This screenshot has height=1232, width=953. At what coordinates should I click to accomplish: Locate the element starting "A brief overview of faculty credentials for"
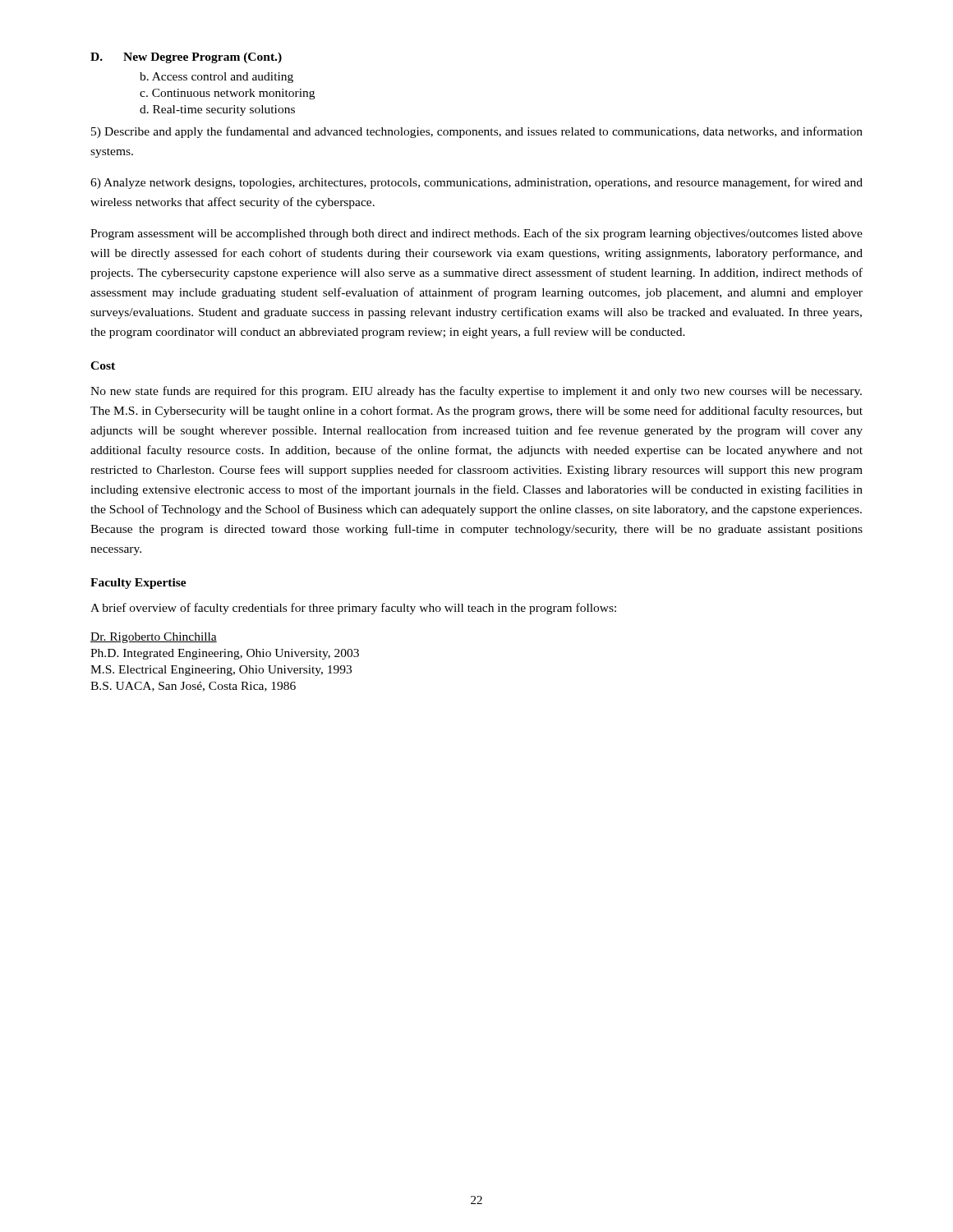point(354,608)
